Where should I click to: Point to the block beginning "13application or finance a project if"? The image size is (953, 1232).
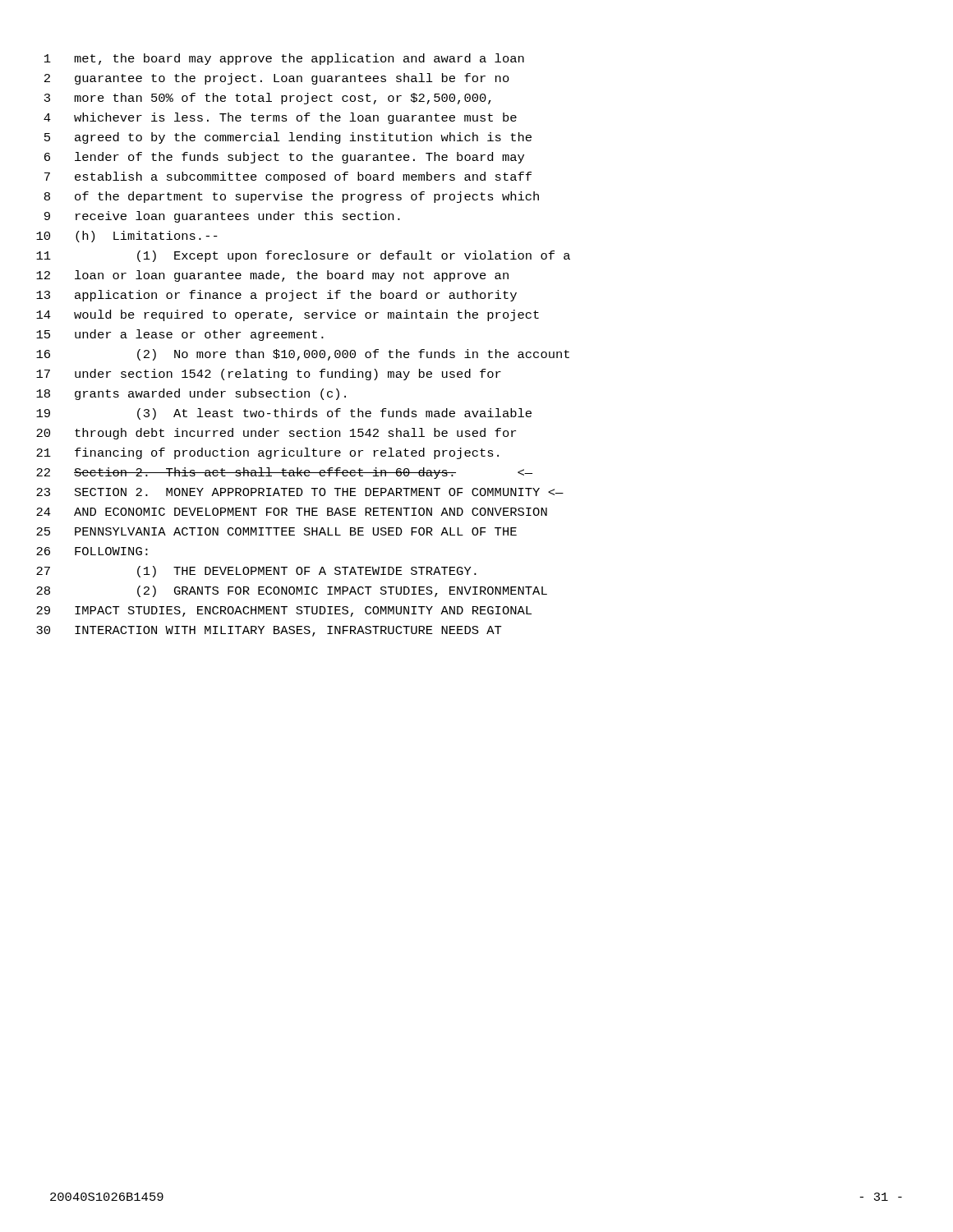tap(476, 296)
